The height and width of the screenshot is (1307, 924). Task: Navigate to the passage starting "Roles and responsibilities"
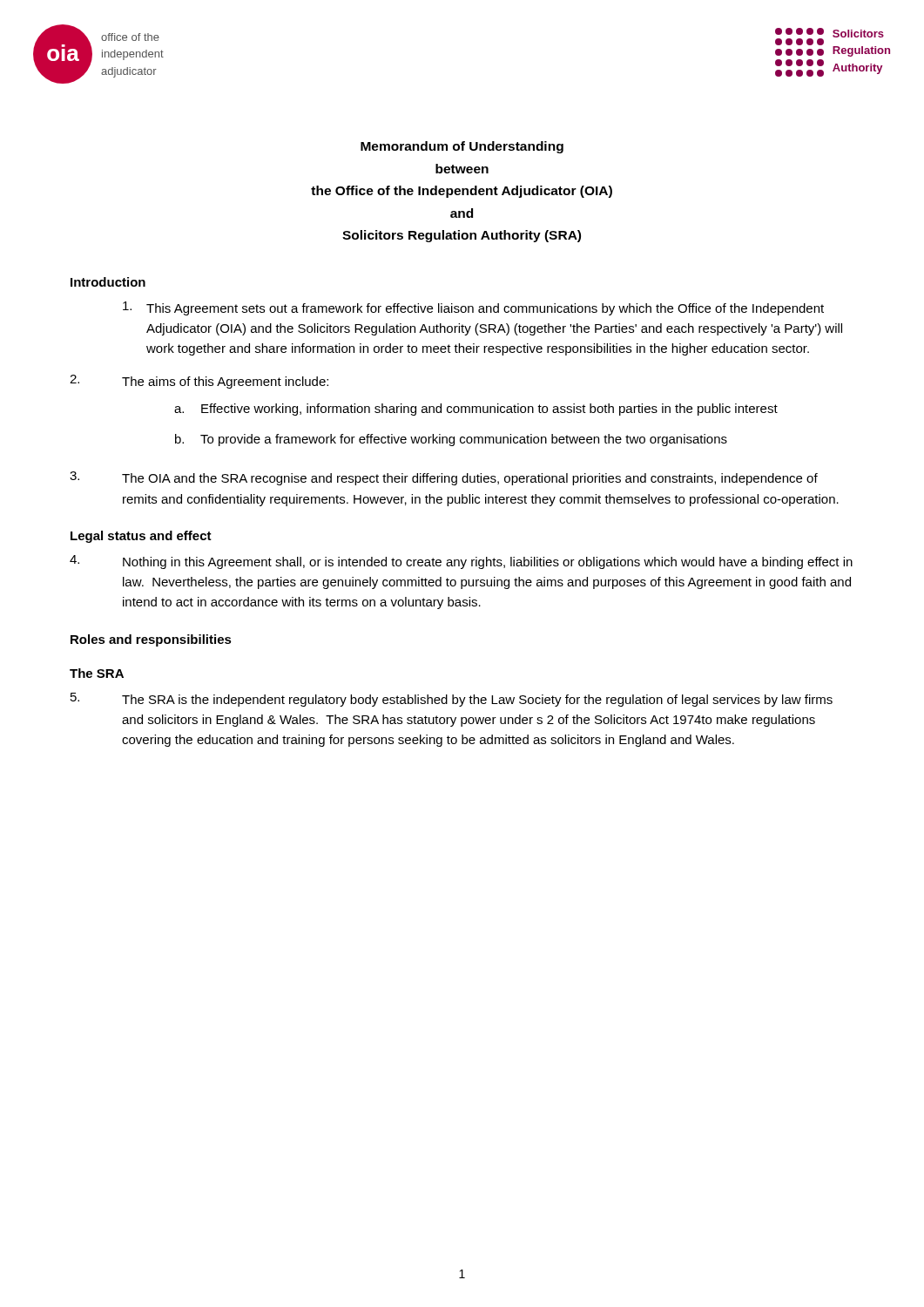[x=151, y=639]
